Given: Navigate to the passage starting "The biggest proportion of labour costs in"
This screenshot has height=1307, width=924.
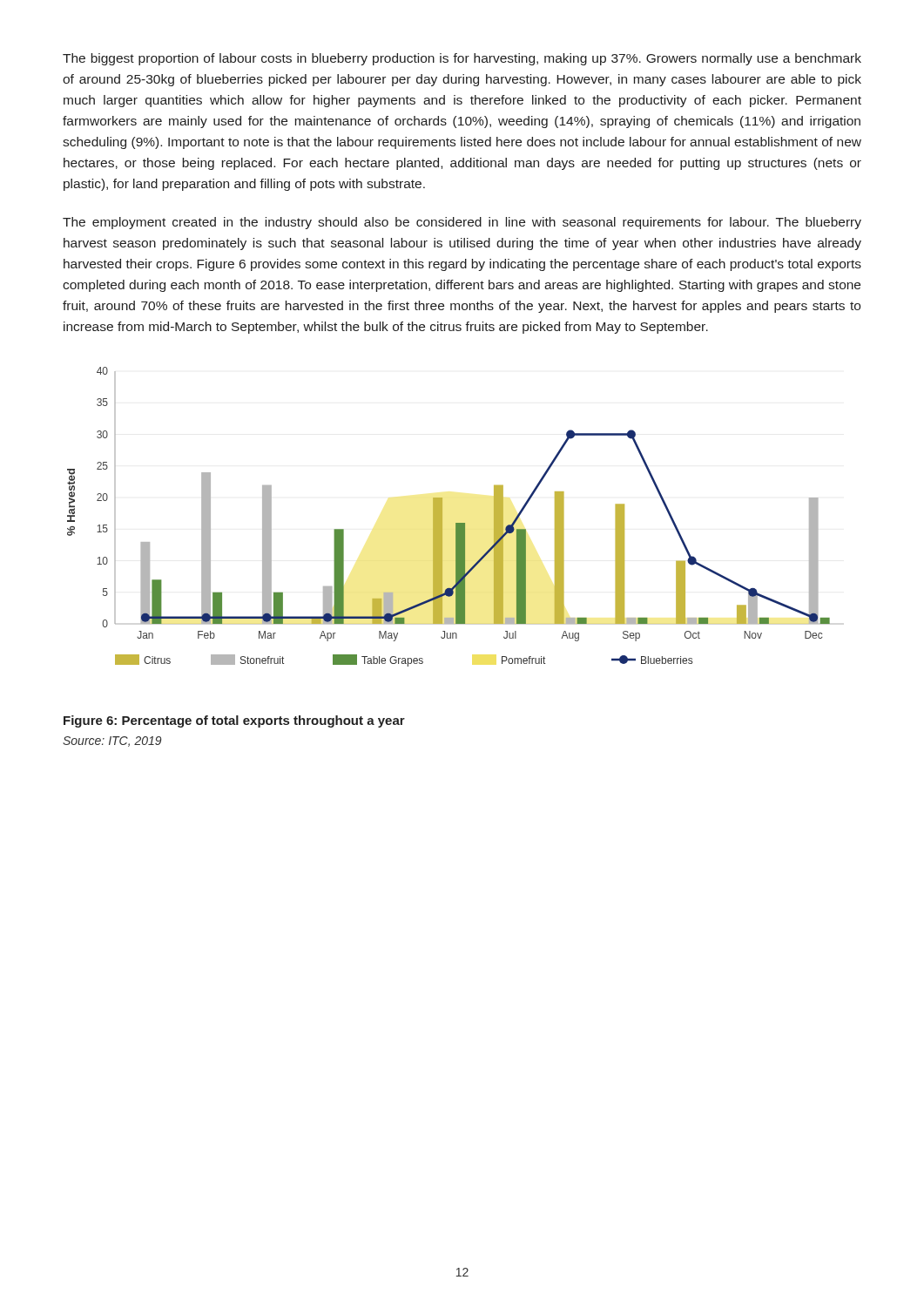Looking at the screenshot, I should pos(462,121).
